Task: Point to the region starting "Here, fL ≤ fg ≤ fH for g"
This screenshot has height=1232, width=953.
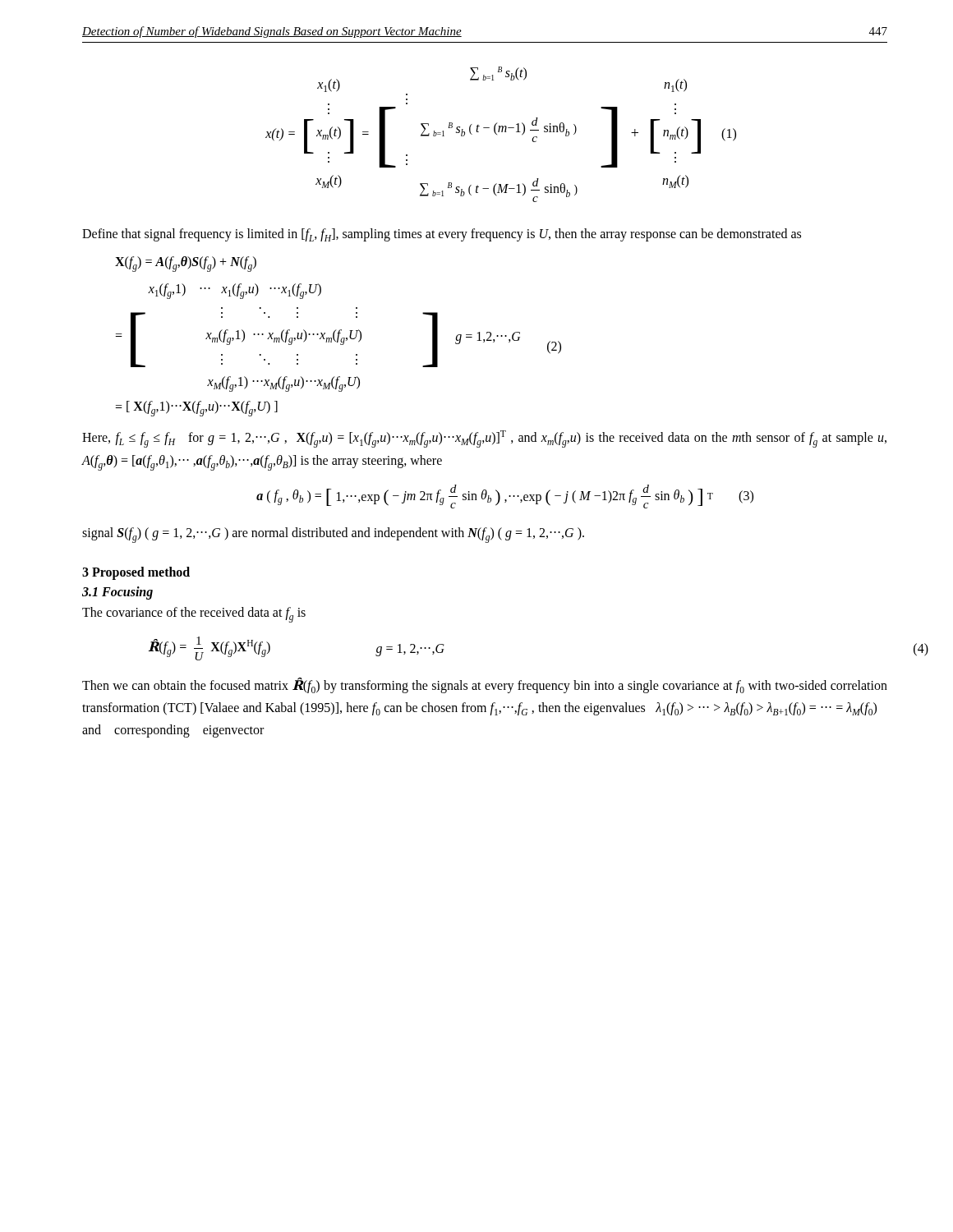Action: coord(485,449)
